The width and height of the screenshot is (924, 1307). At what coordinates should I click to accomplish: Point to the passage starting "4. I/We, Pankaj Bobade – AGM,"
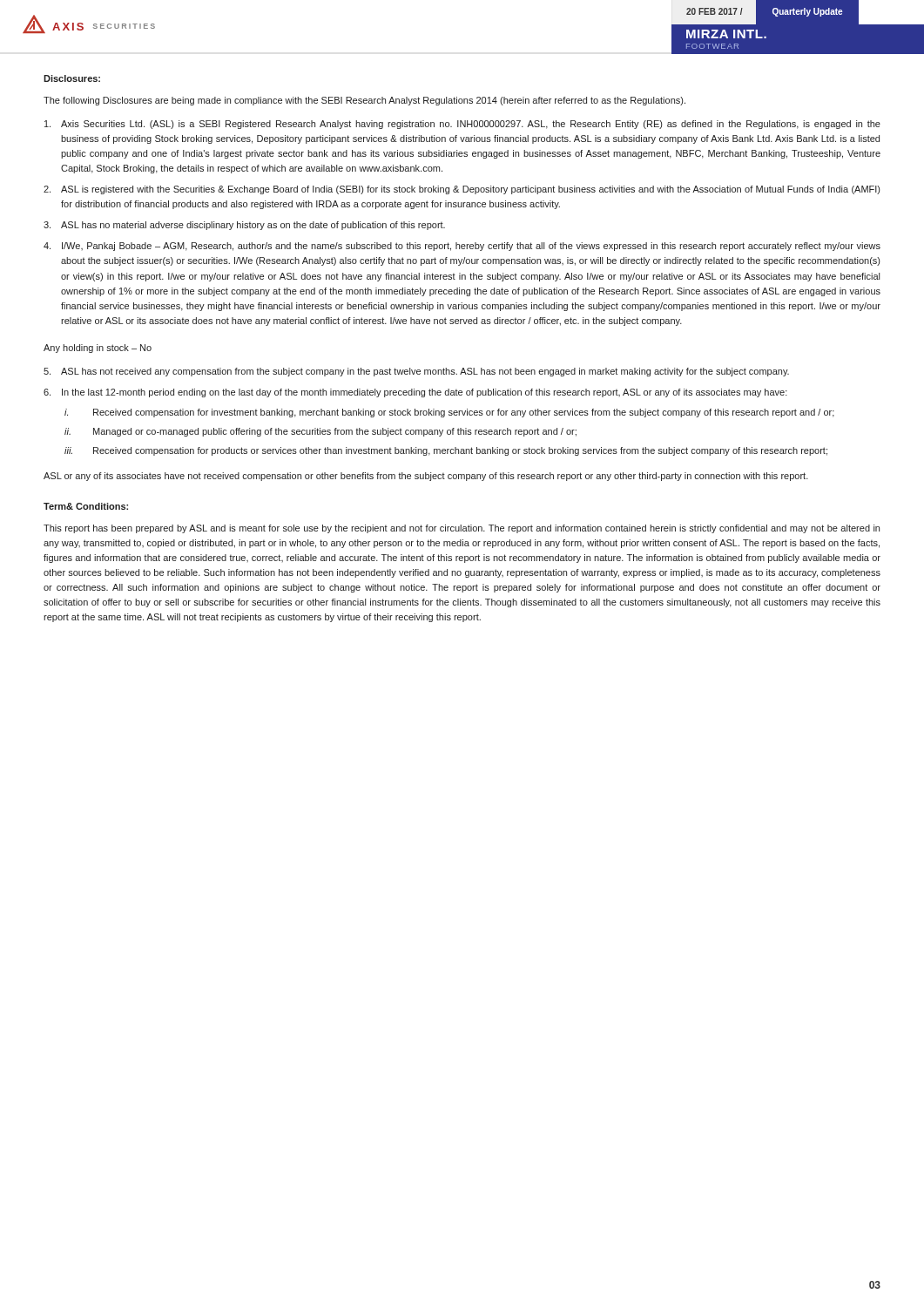(462, 284)
